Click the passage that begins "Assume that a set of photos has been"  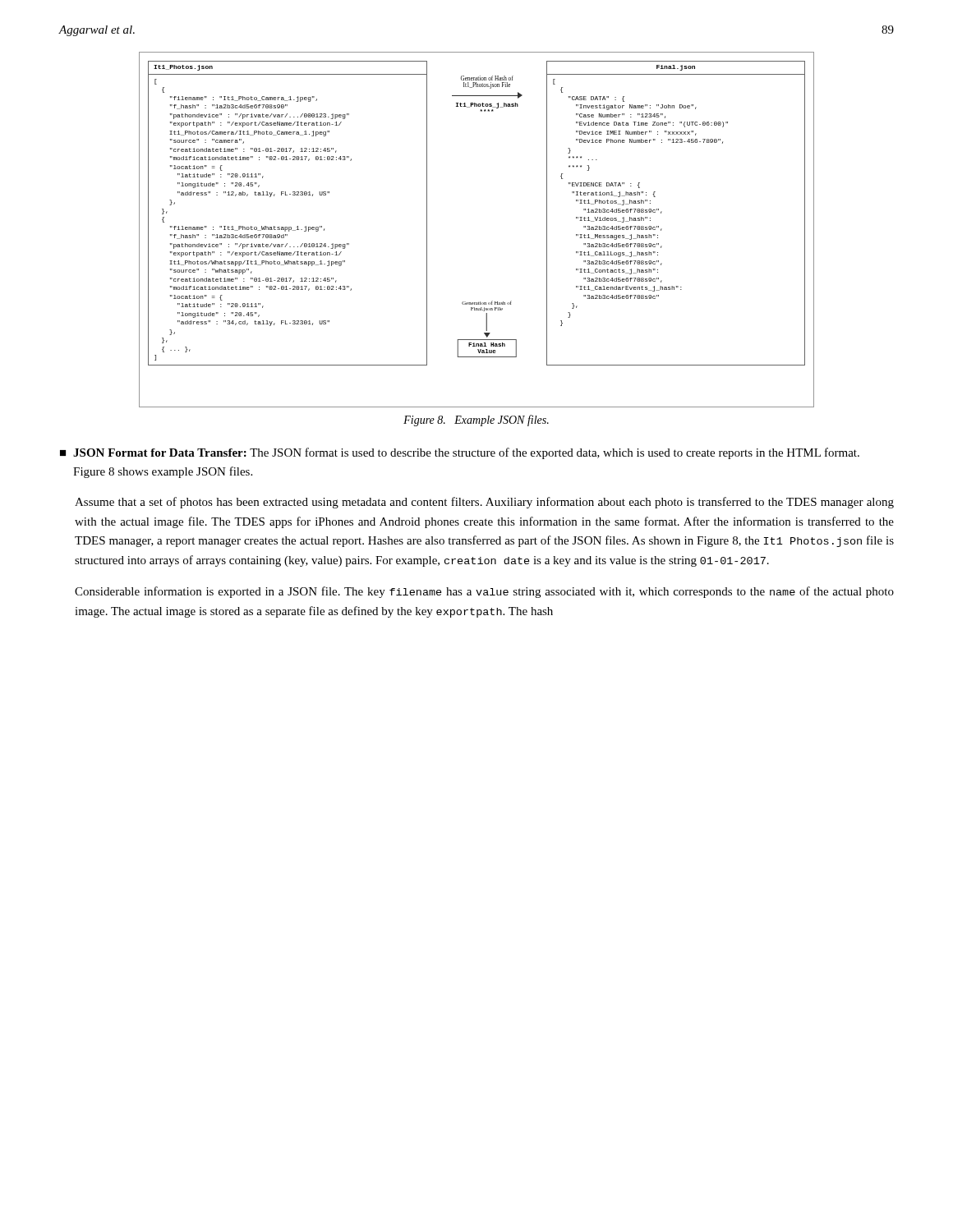point(484,531)
